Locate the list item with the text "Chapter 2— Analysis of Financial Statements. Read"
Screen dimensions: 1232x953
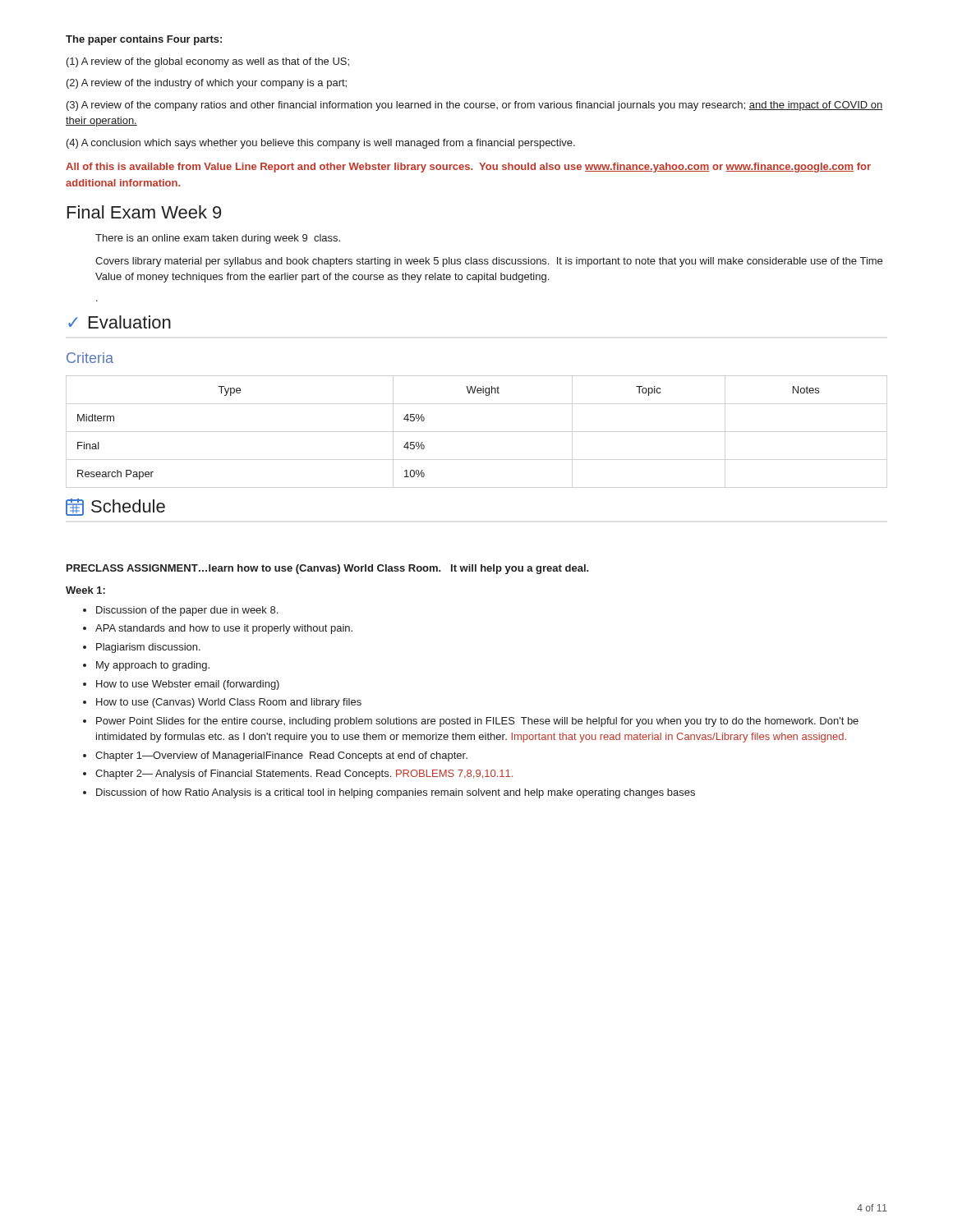[x=305, y=773]
